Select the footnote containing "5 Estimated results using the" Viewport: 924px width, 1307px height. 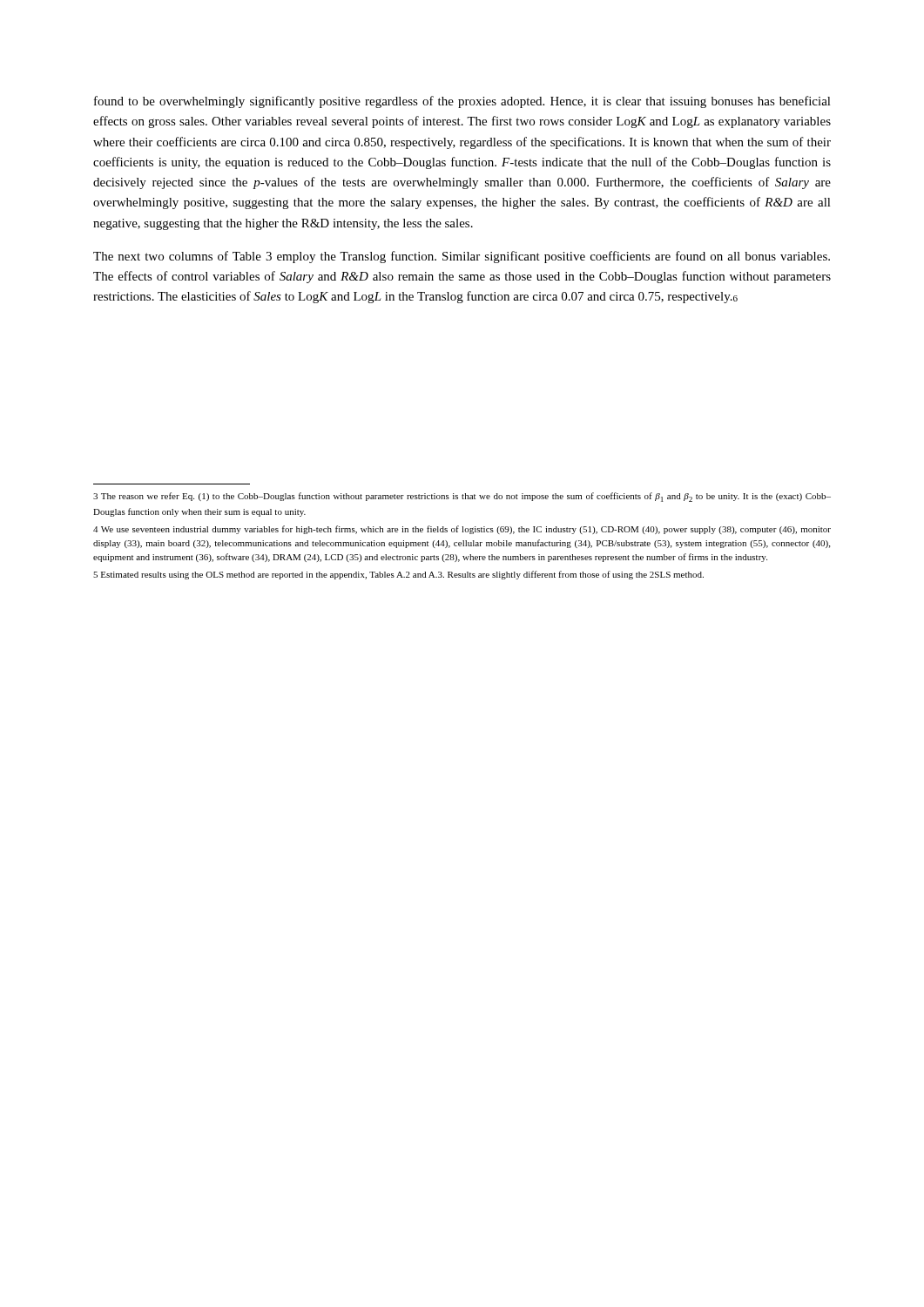(399, 574)
